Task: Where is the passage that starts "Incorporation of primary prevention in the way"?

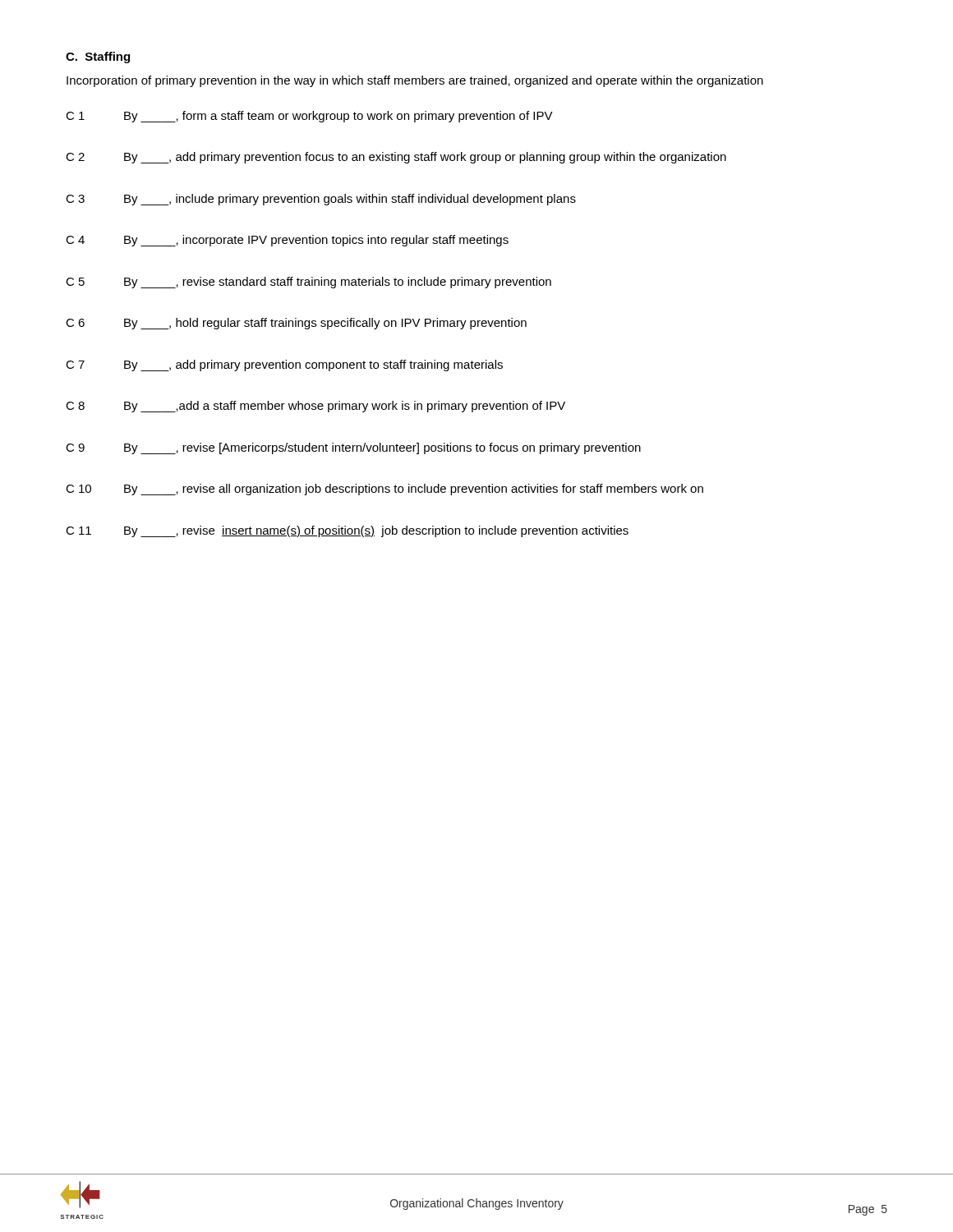Action: (415, 80)
